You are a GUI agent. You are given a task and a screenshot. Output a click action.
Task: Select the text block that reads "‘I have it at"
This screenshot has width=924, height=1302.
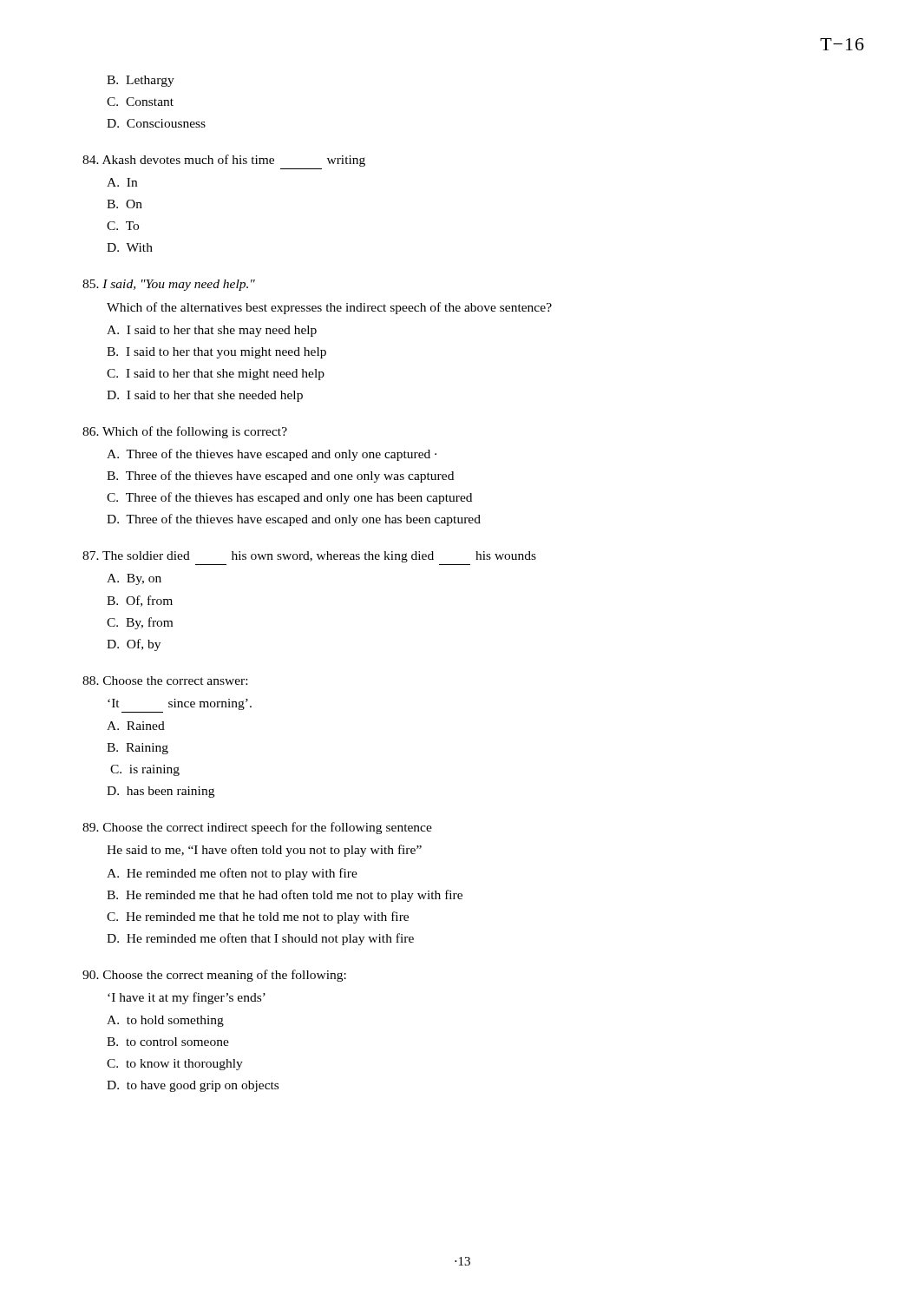pos(187,997)
